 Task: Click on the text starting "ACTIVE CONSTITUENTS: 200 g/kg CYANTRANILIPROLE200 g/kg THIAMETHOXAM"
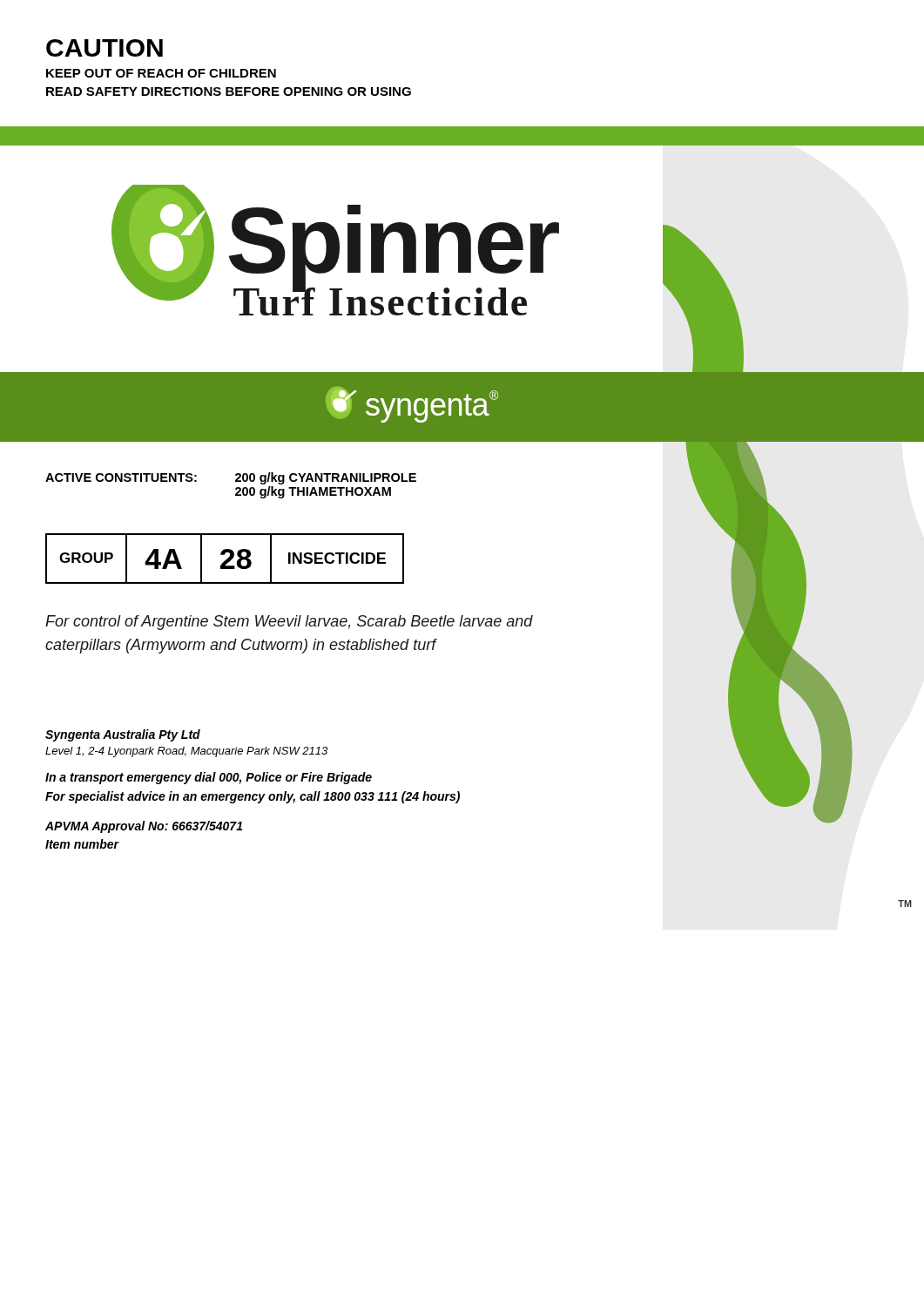point(231,484)
